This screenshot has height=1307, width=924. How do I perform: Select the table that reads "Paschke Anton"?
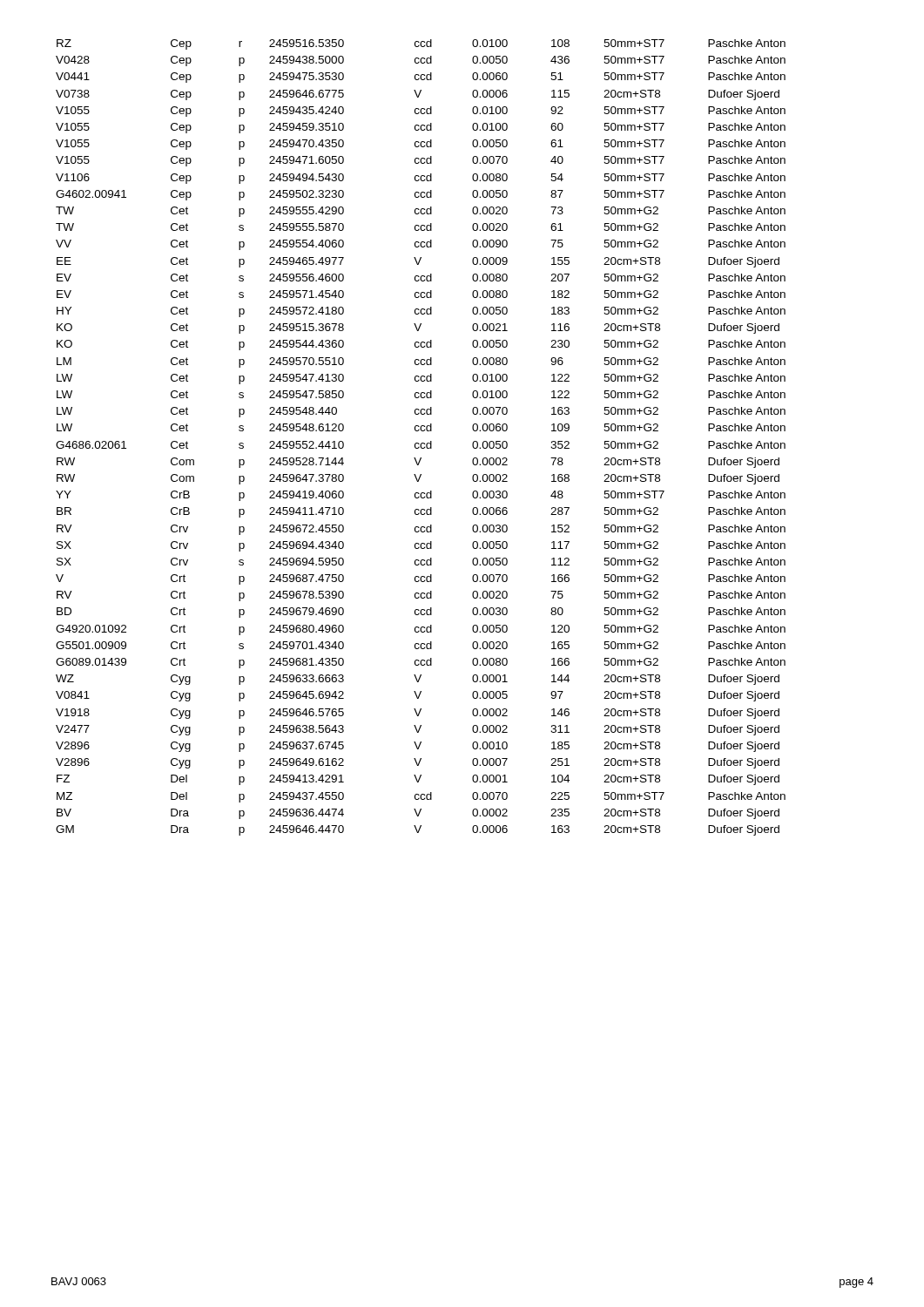point(464,436)
